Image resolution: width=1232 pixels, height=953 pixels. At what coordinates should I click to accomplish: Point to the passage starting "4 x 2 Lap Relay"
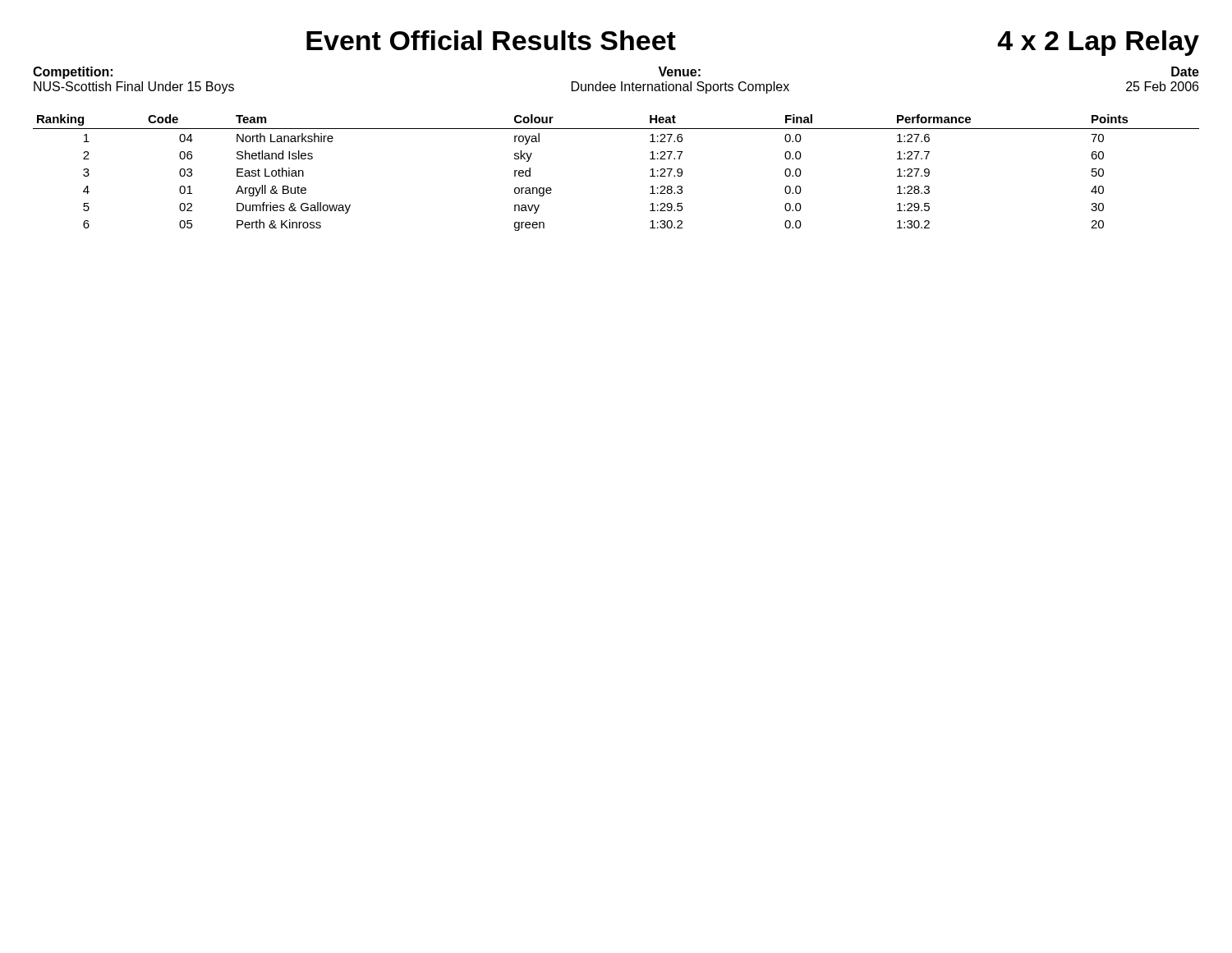point(1098,40)
